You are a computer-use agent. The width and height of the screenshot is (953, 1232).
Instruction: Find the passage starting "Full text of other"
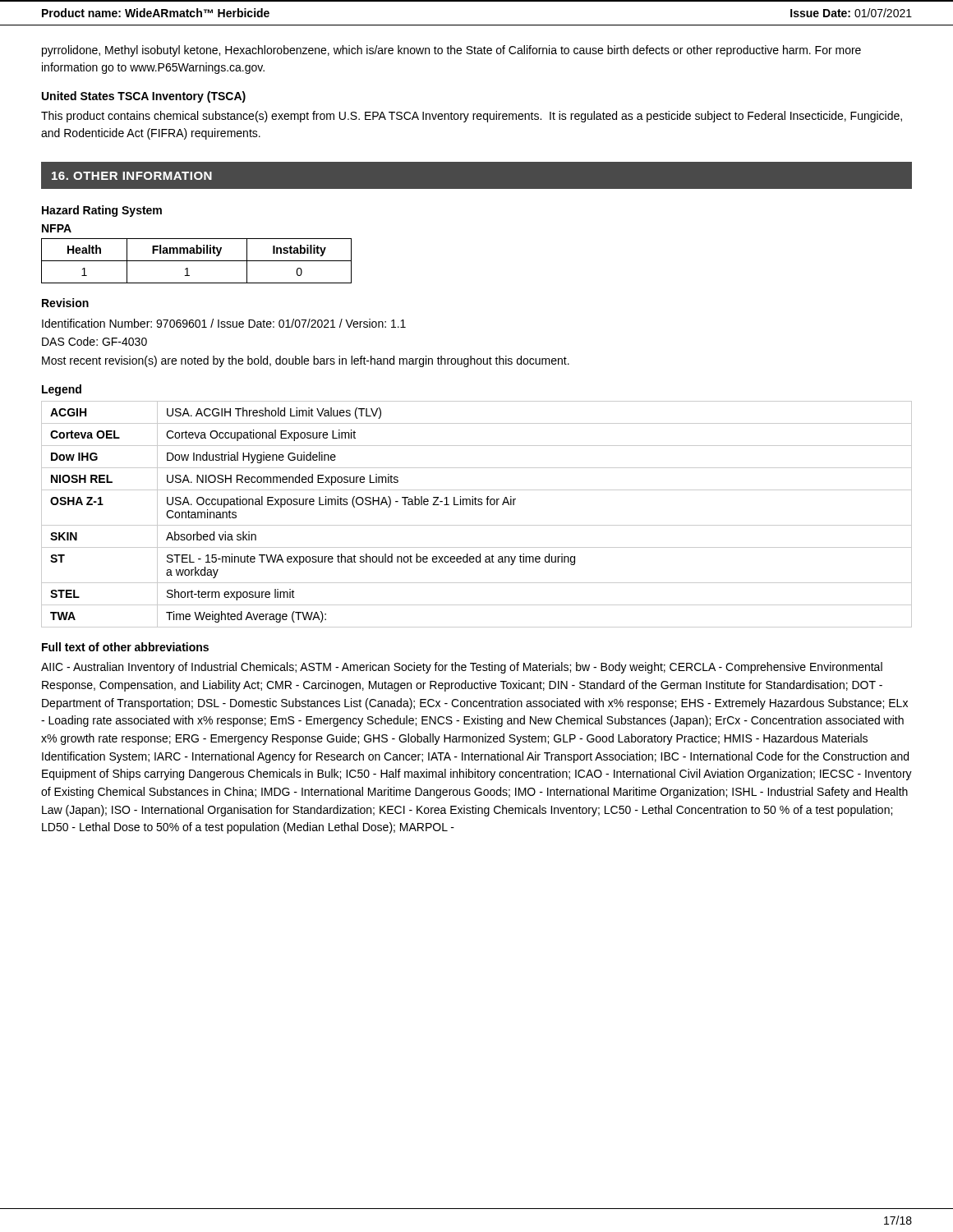[125, 647]
